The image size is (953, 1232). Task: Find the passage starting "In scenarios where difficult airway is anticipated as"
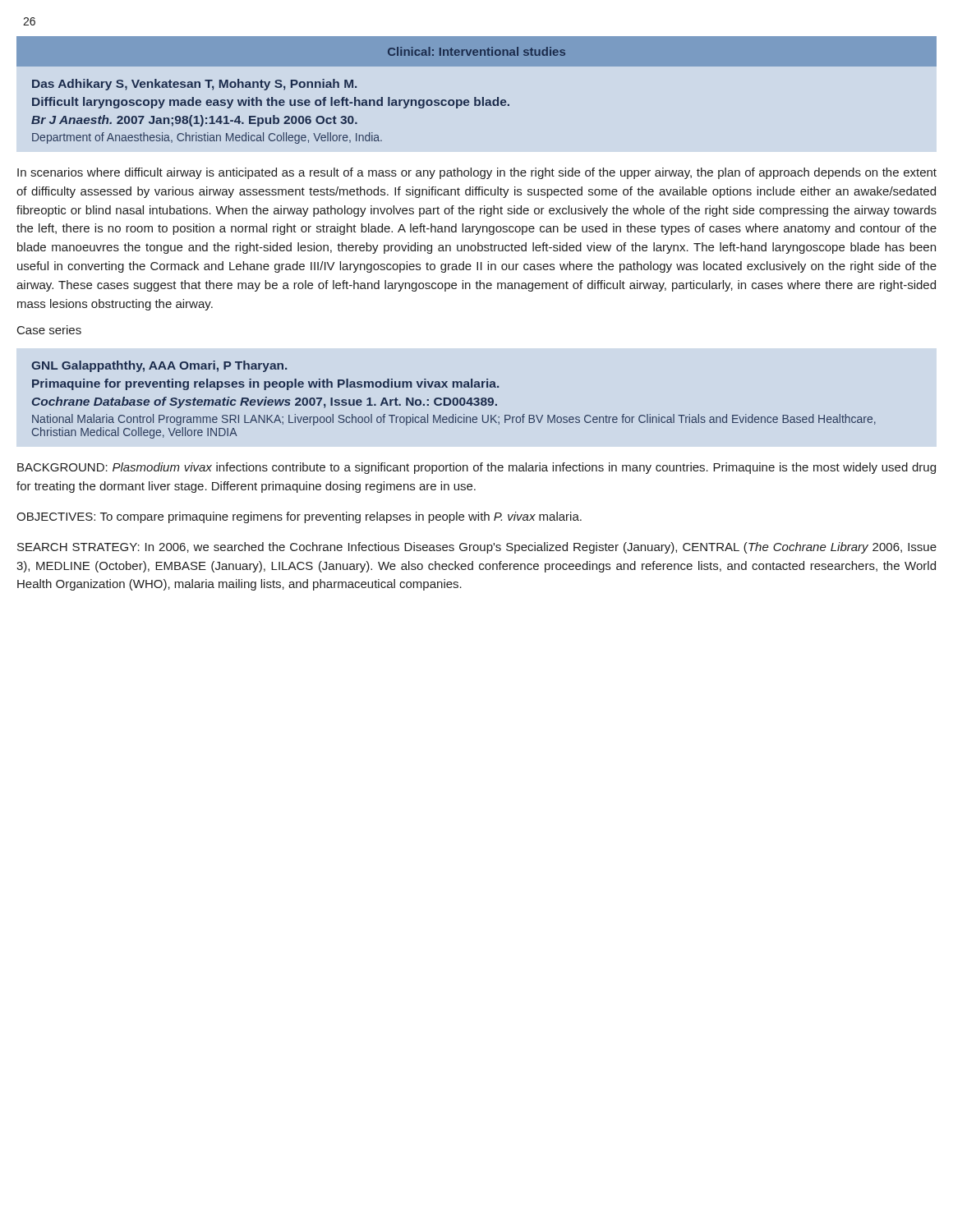pos(476,238)
